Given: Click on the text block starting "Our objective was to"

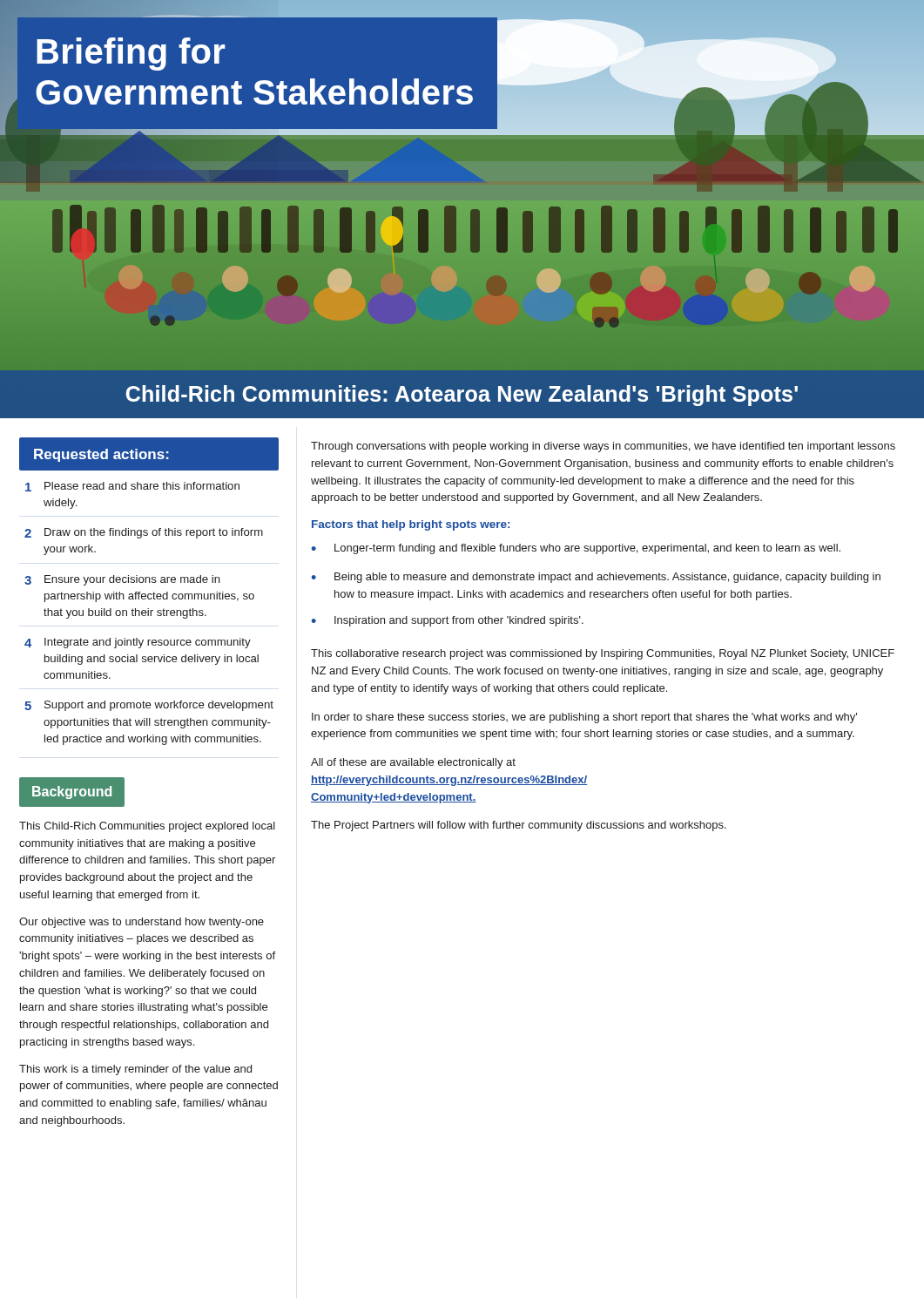Looking at the screenshot, I should pos(147,981).
